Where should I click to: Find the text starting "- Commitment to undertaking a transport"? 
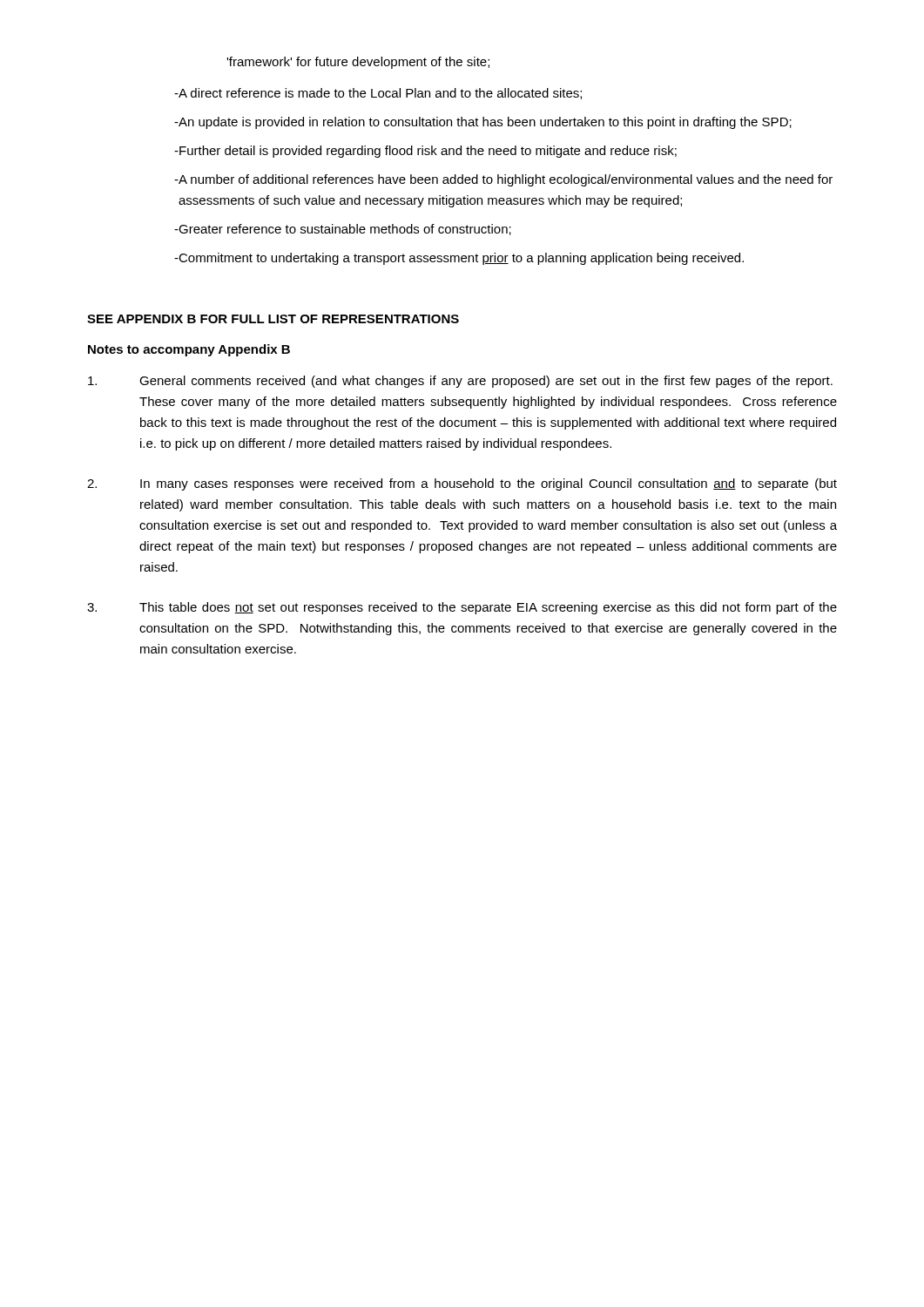[462, 258]
